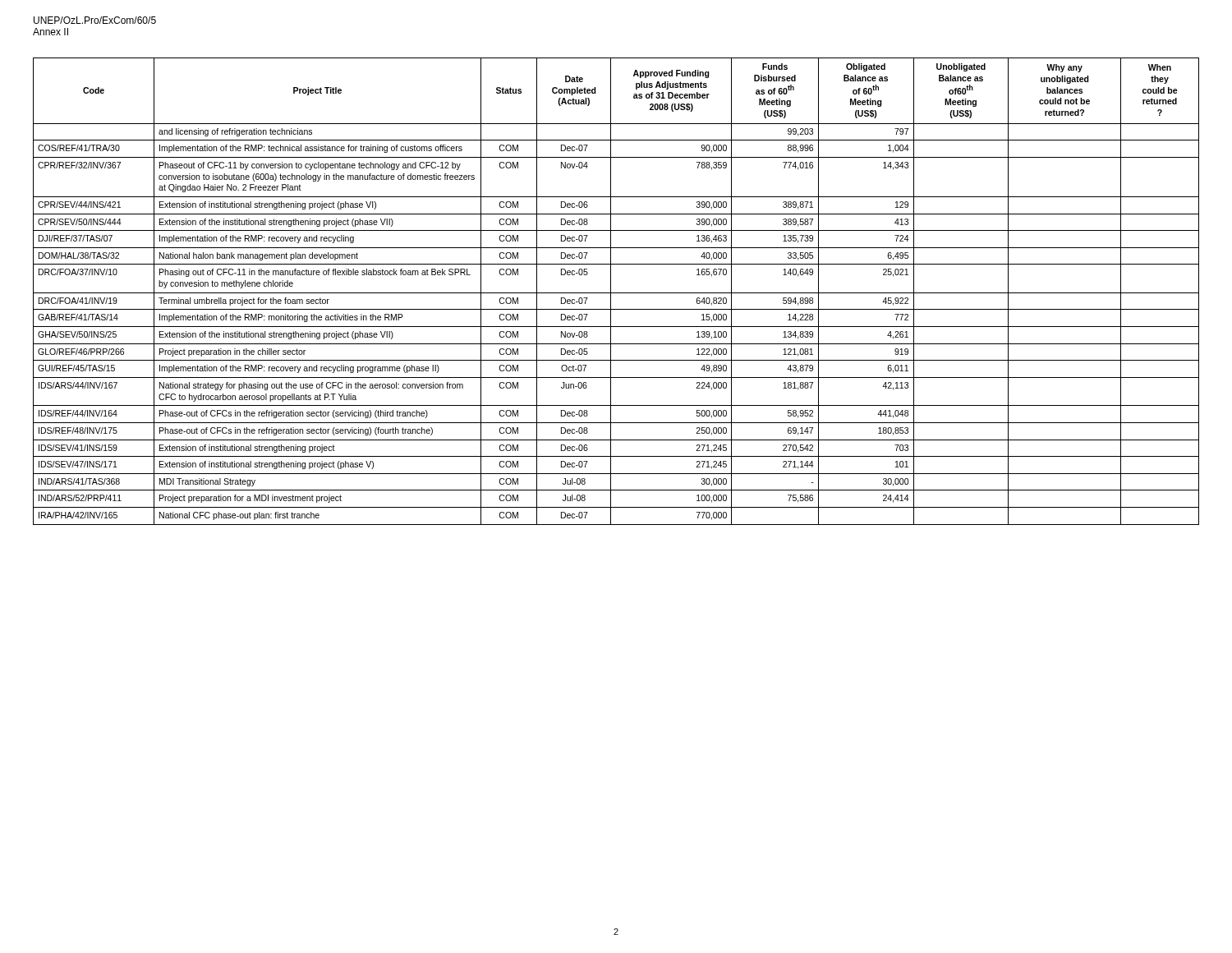Find the table that mentions "Approved Funding plus"

(616, 291)
